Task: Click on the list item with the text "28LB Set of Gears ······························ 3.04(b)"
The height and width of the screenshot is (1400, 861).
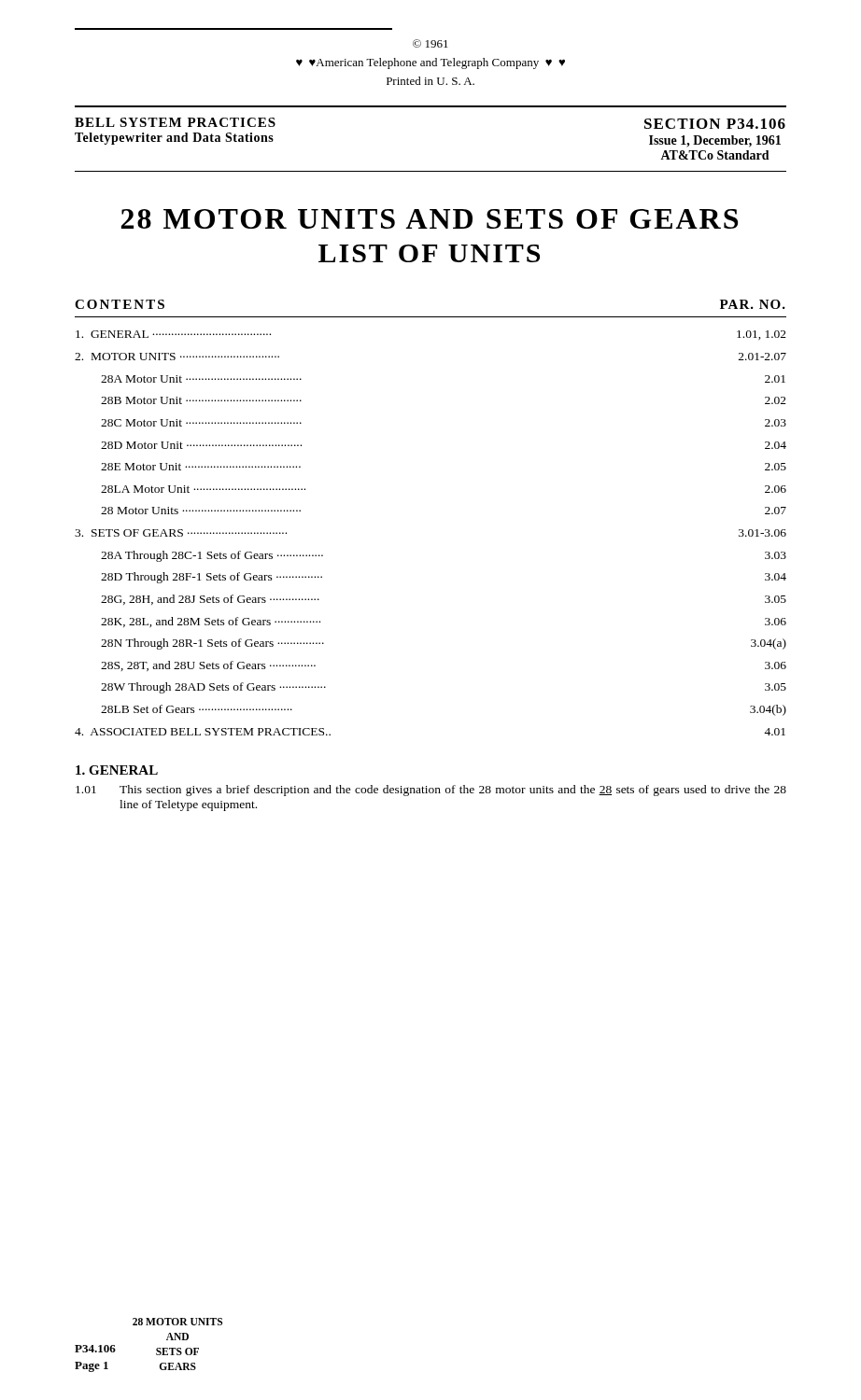Action: point(184,710)
